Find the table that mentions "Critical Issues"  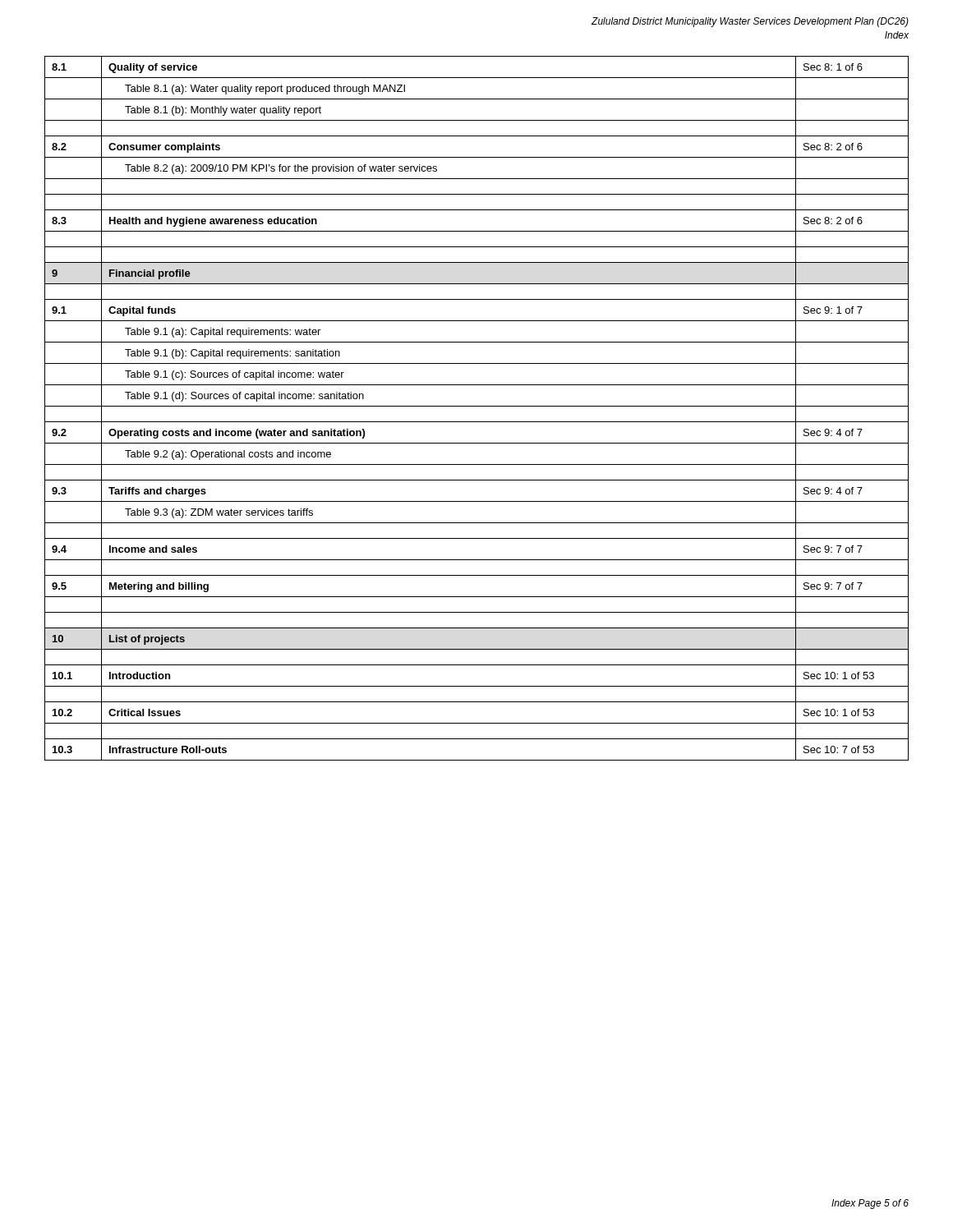(x=476, y=408)
